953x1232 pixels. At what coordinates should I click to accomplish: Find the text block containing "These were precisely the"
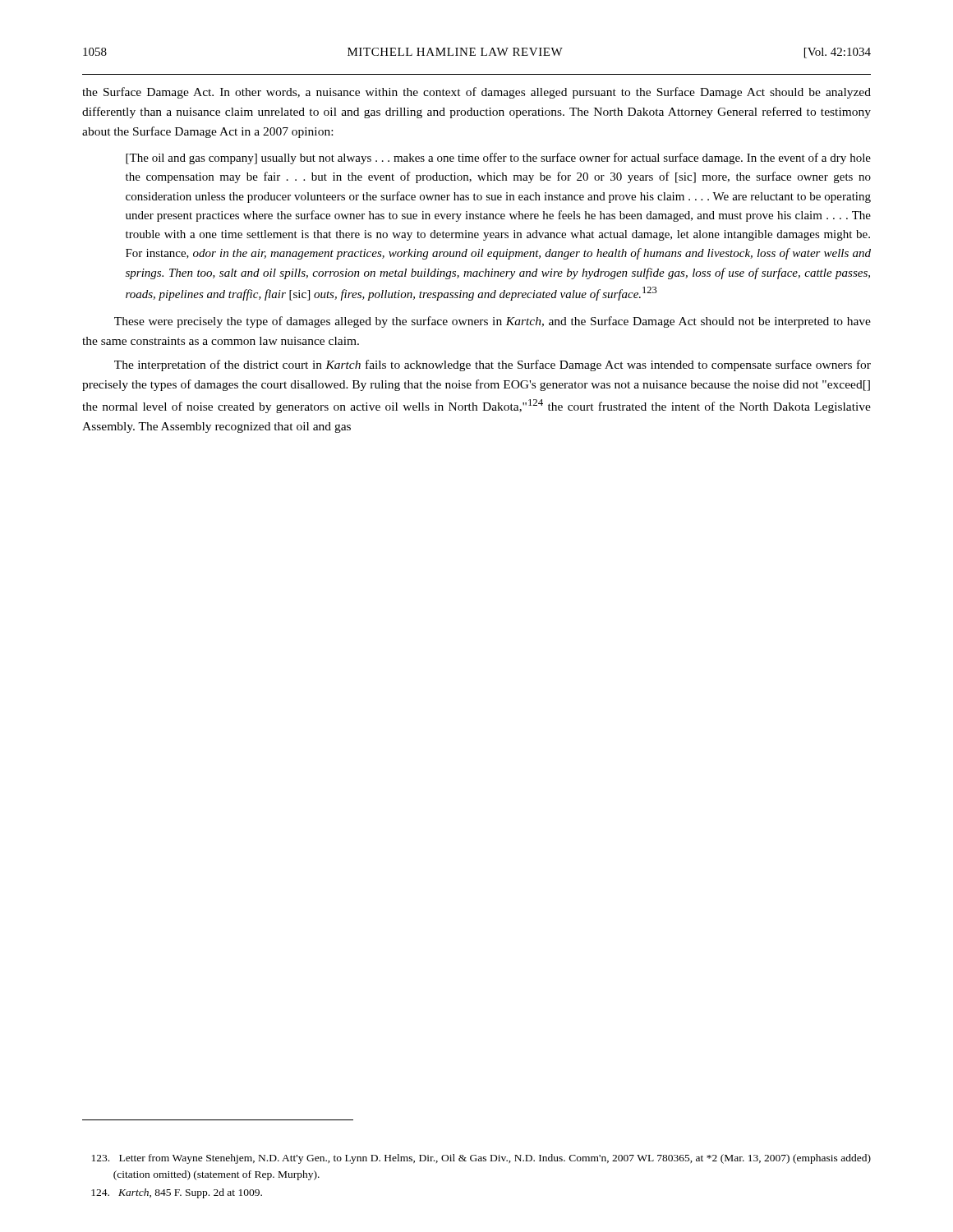coord(476,331)
